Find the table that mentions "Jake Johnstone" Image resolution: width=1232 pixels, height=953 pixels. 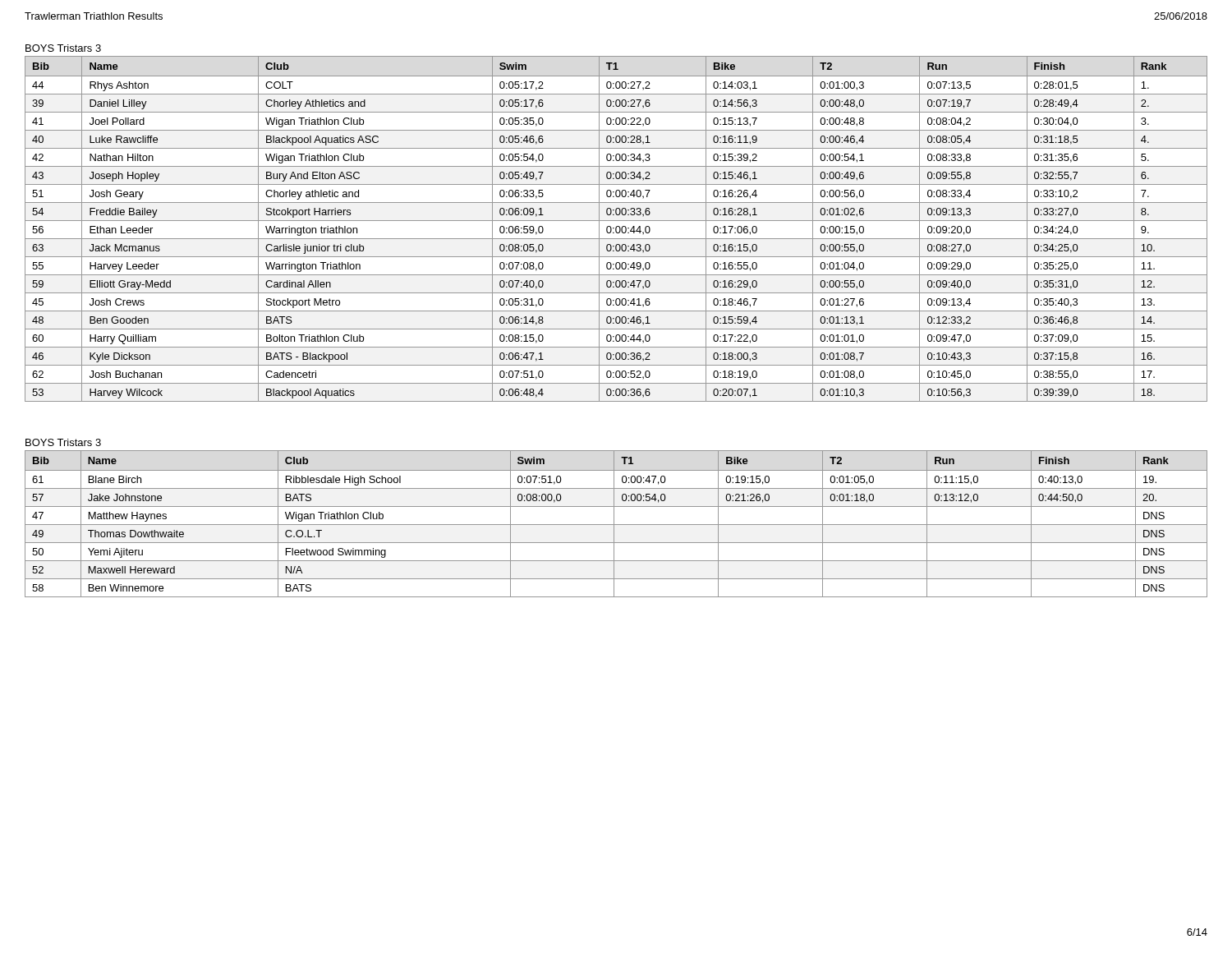pyautogui.click(x=616, y=524)
